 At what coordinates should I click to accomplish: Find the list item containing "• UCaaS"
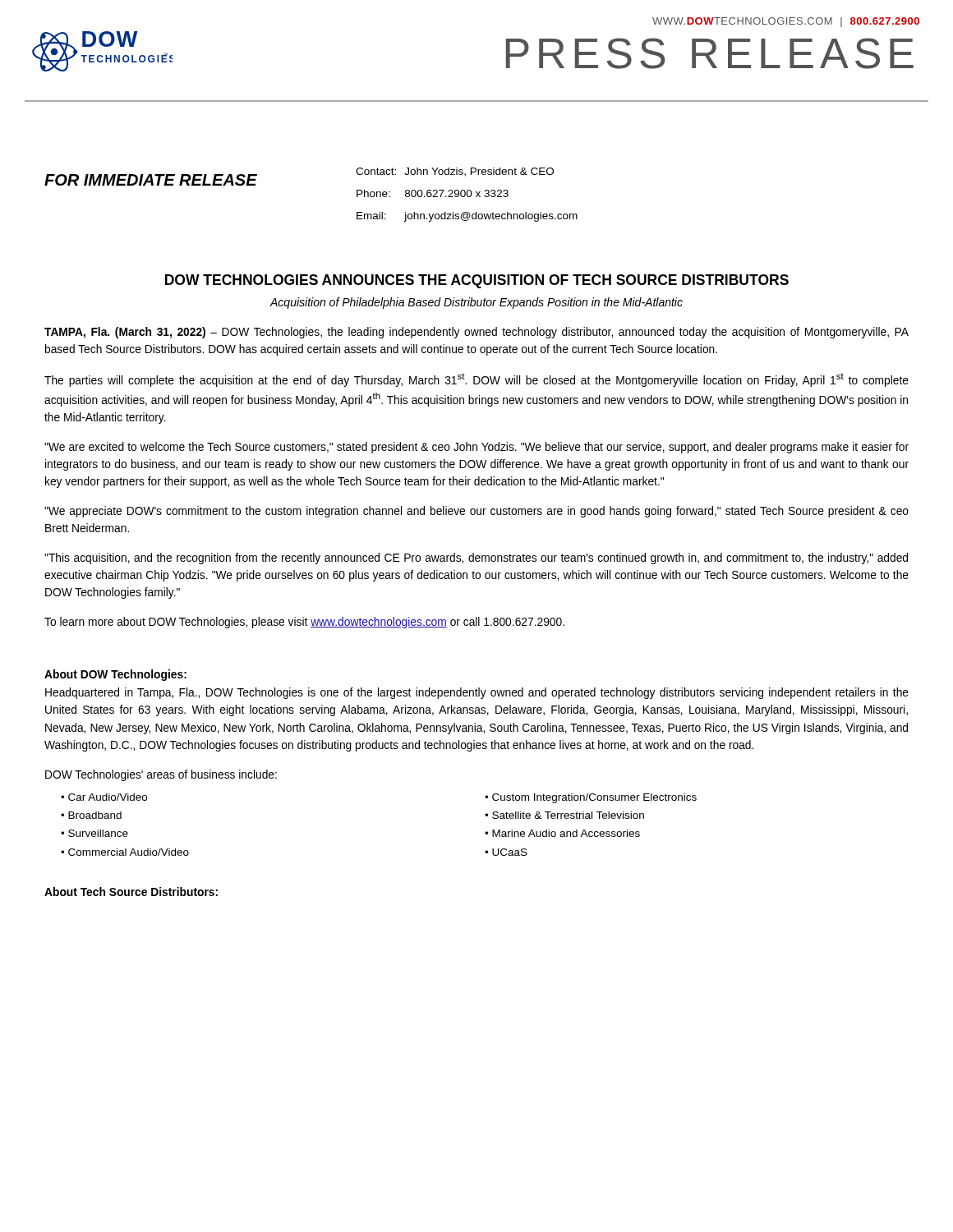(506, 852)
